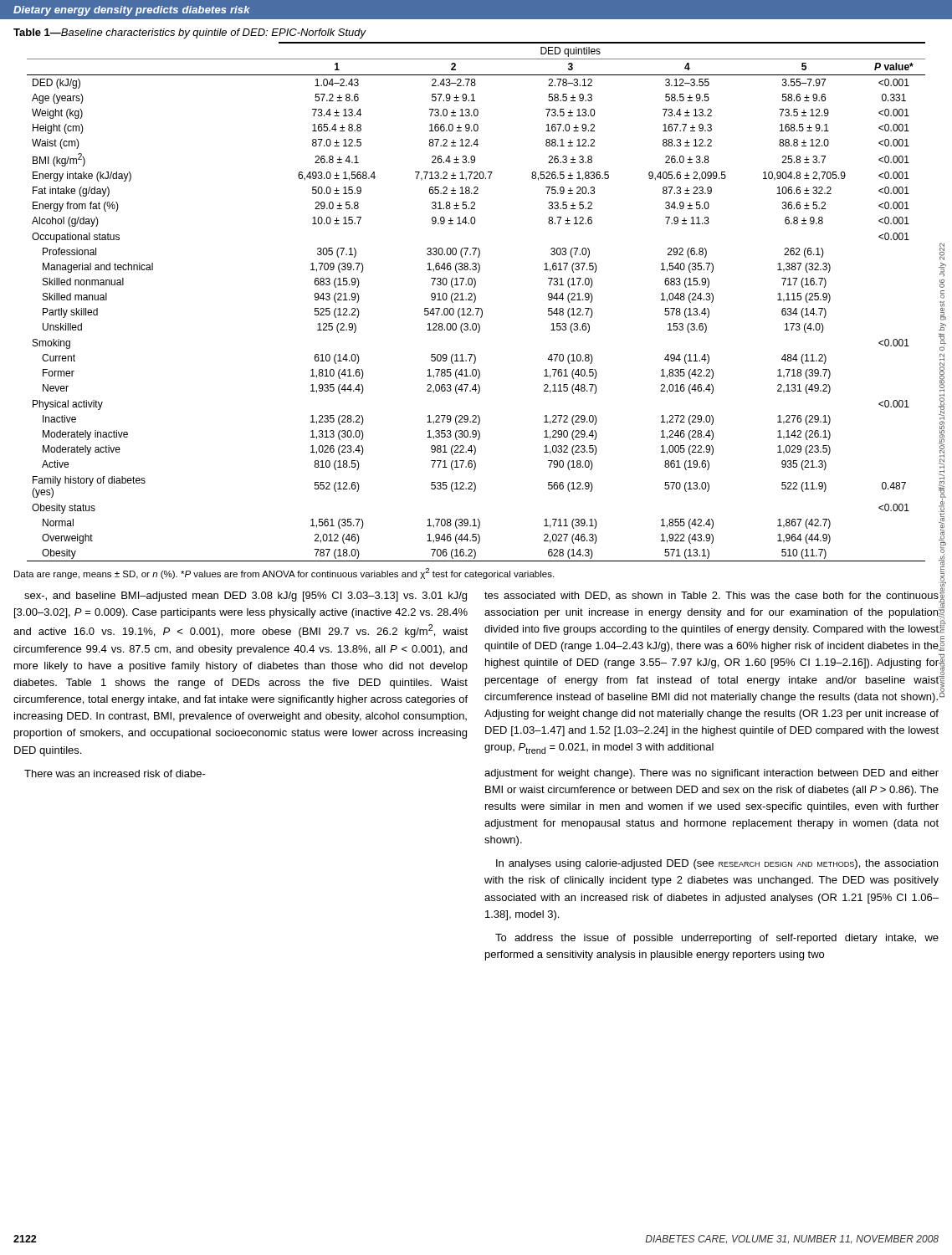Locate the element starting "Table 1—Baseline characteristics by"
The image size is (952, 1255).
[x=189, y=32]
